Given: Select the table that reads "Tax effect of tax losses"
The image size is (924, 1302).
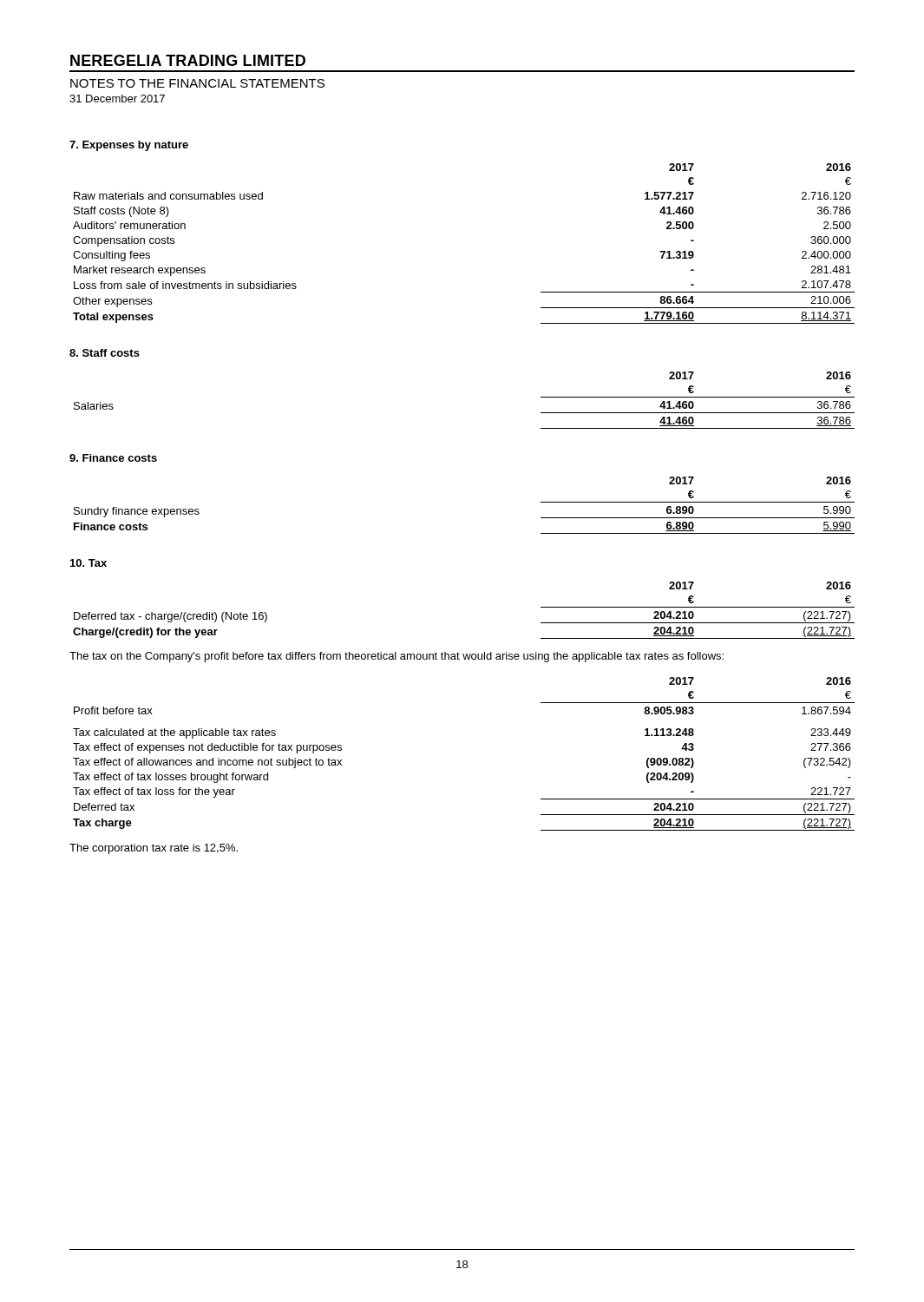Looking at the screenshot, I should pos(462,752).
